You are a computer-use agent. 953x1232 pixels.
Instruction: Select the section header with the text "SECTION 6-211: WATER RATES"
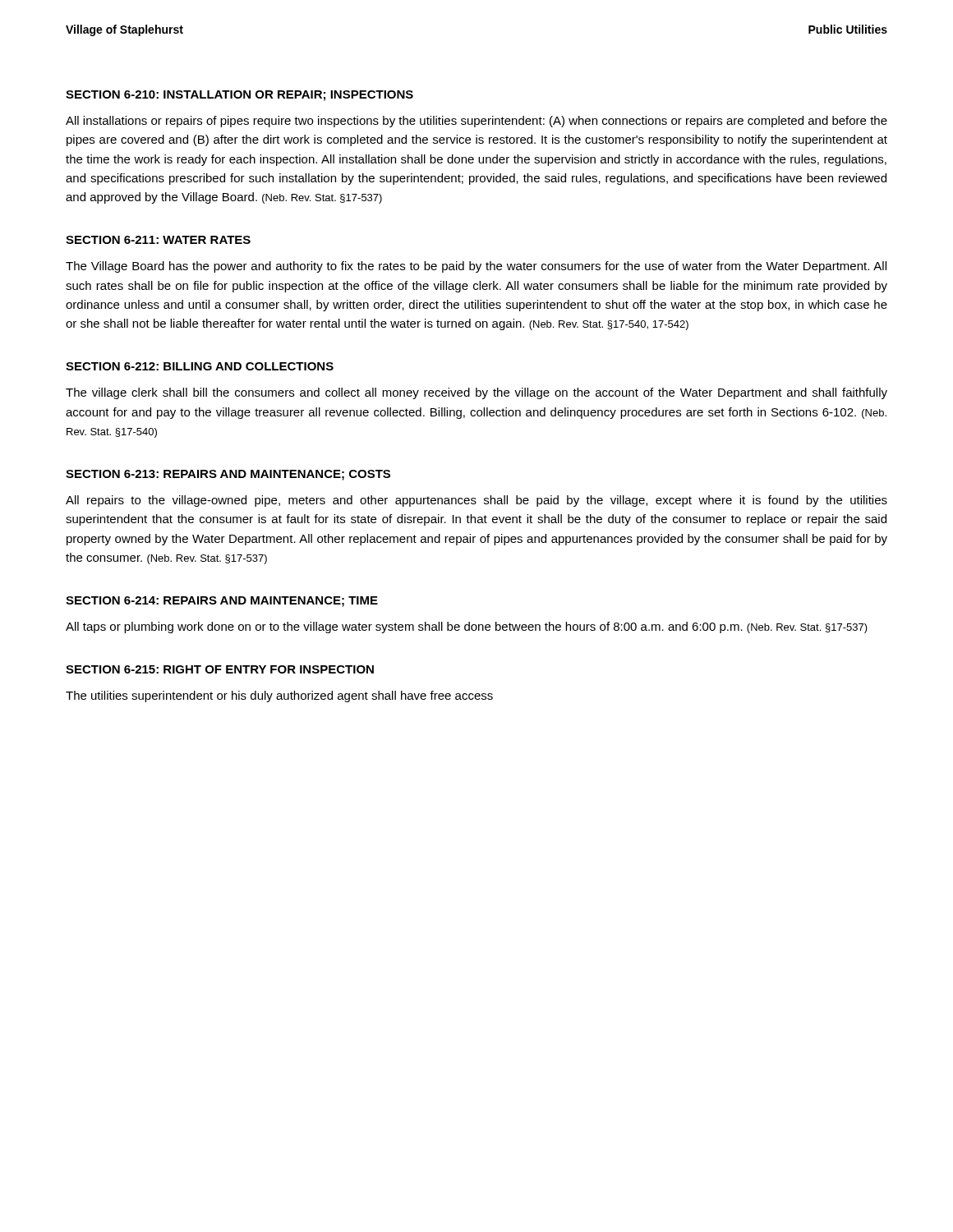[x=158, y=240]
